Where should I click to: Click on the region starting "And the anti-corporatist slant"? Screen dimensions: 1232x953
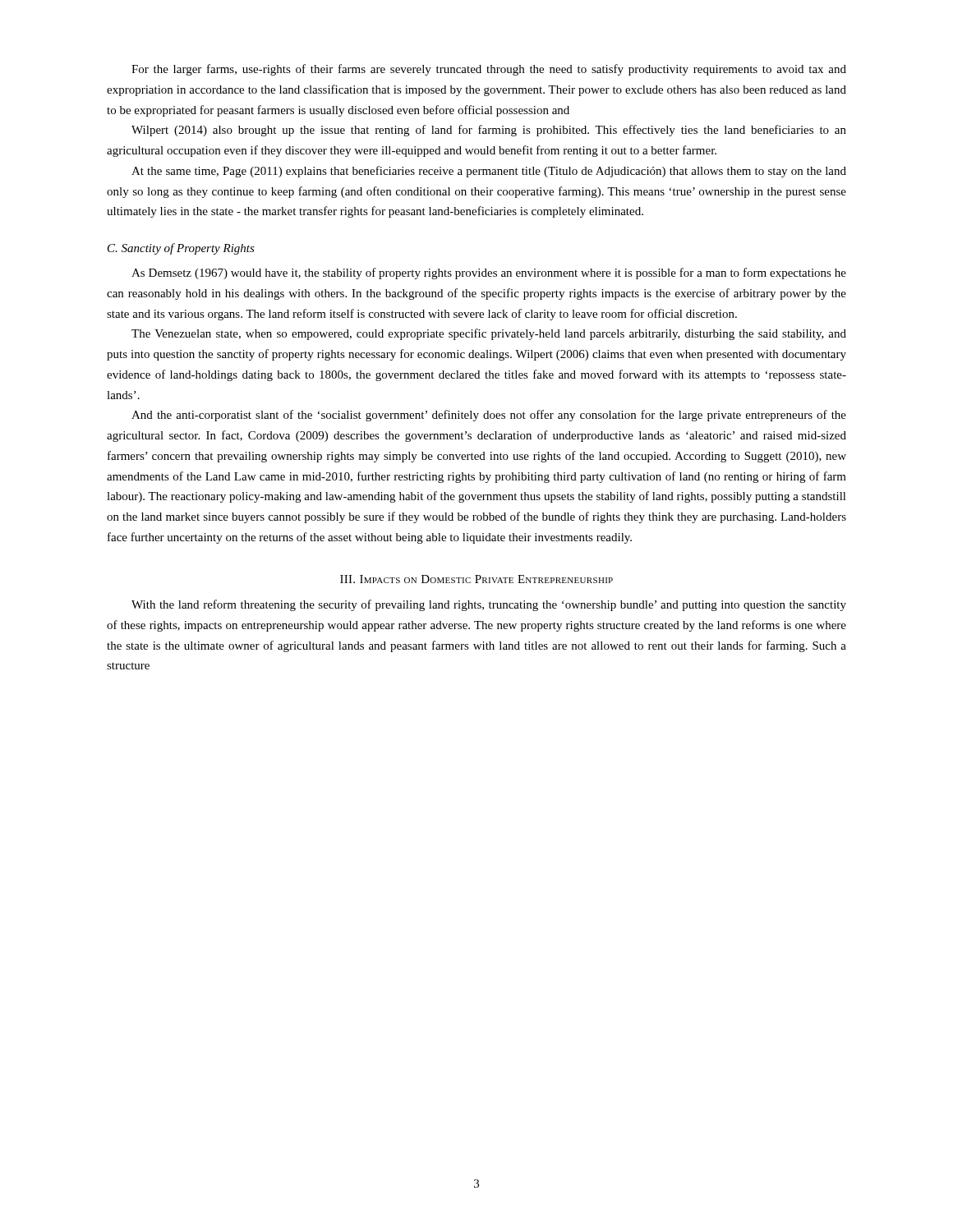(476, 476)
